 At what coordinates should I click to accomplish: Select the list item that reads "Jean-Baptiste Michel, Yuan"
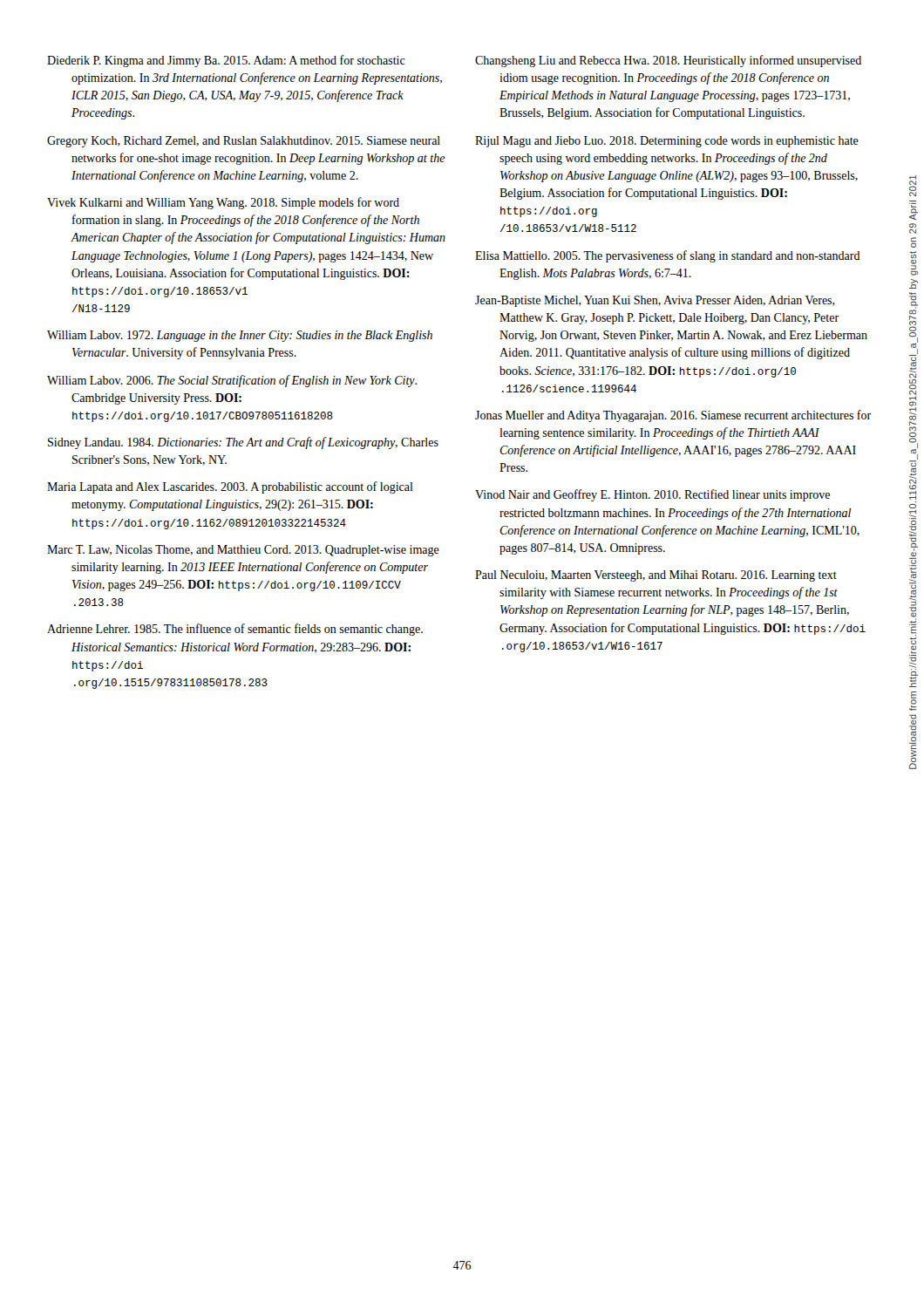coord(671,345)
